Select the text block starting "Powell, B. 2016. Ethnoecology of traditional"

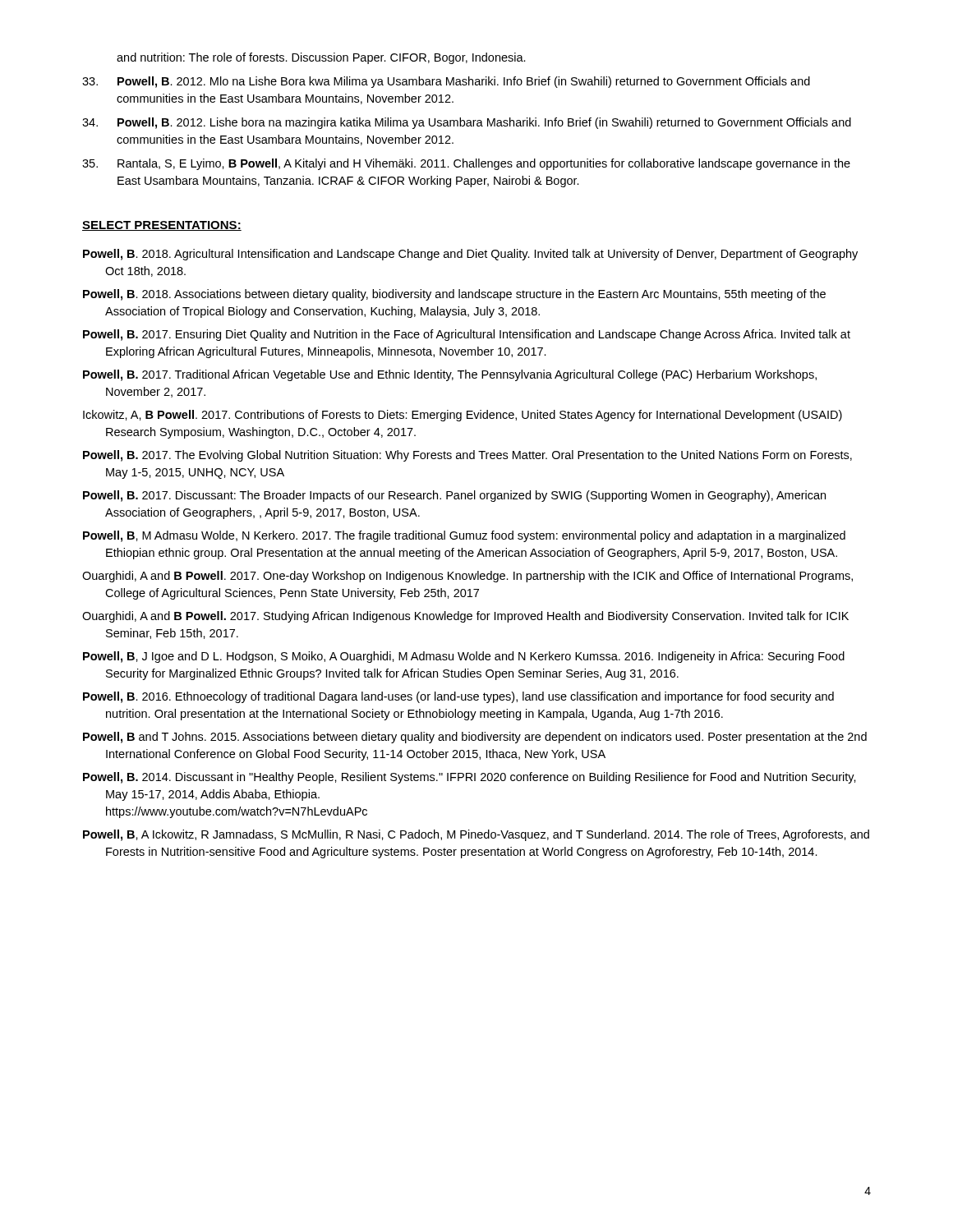[x=458, y=705]
